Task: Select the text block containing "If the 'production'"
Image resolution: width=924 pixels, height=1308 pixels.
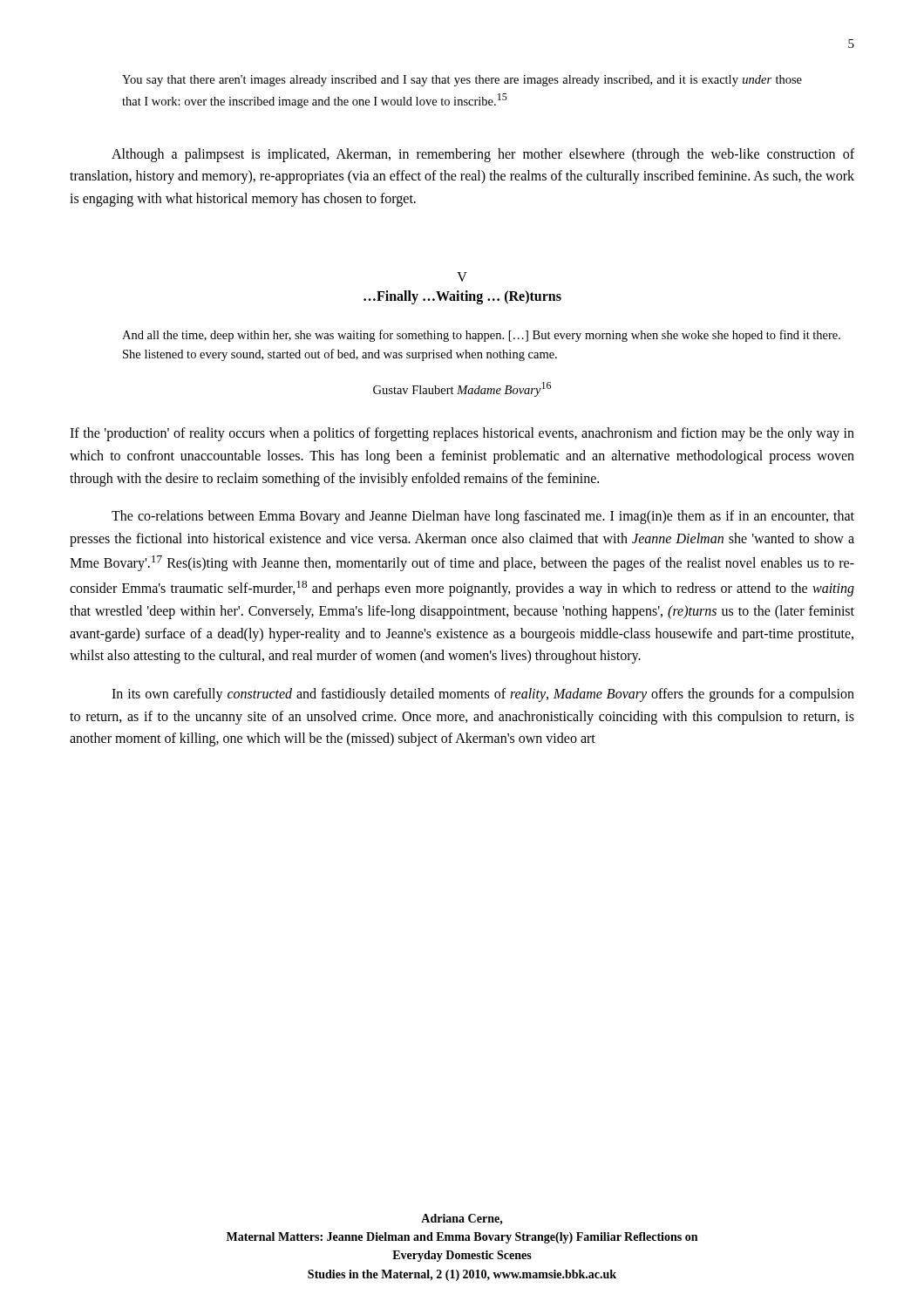Action: point(462,456)
